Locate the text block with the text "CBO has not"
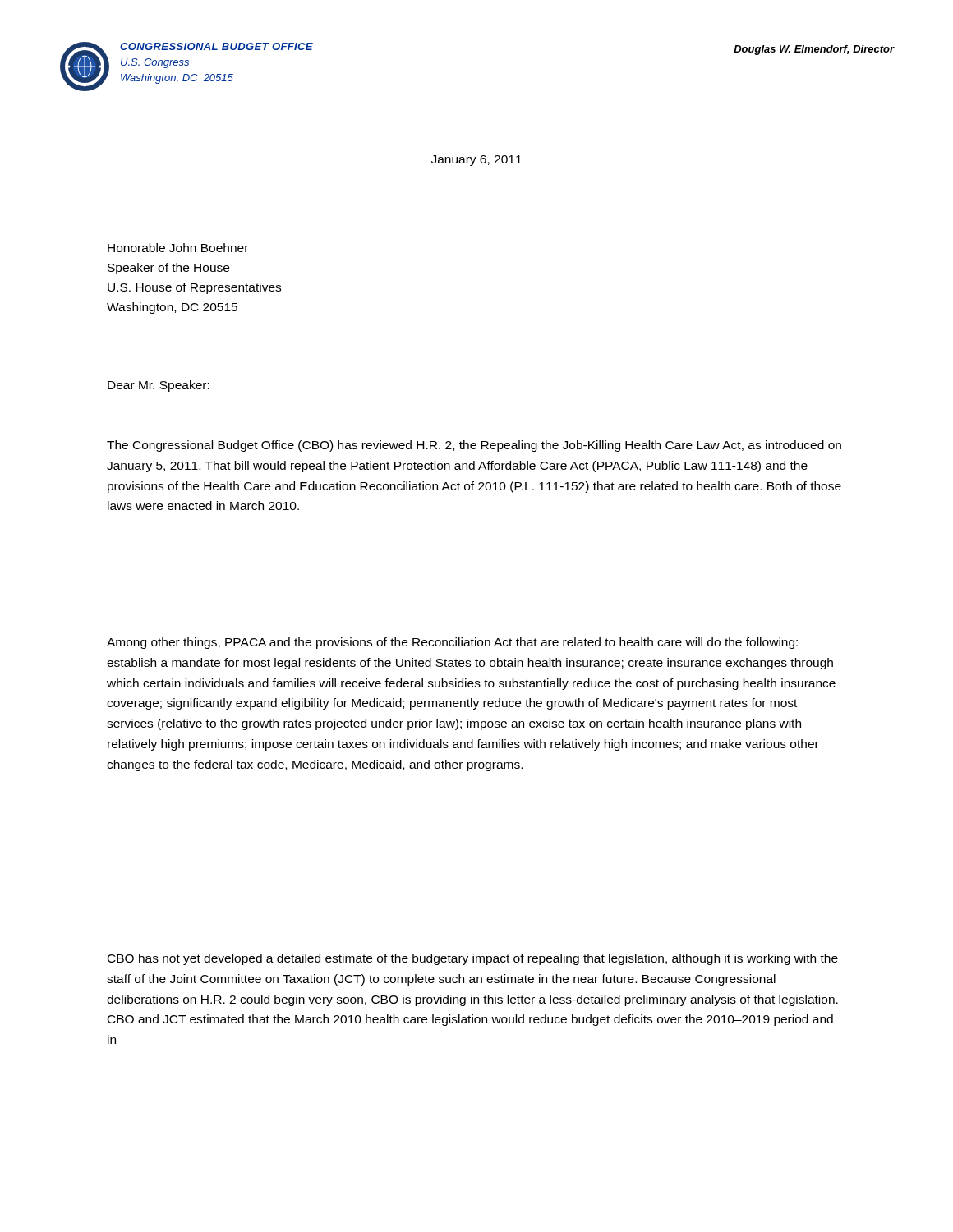This screenshot has height=1232, width=953. click(x=473, y=999)
